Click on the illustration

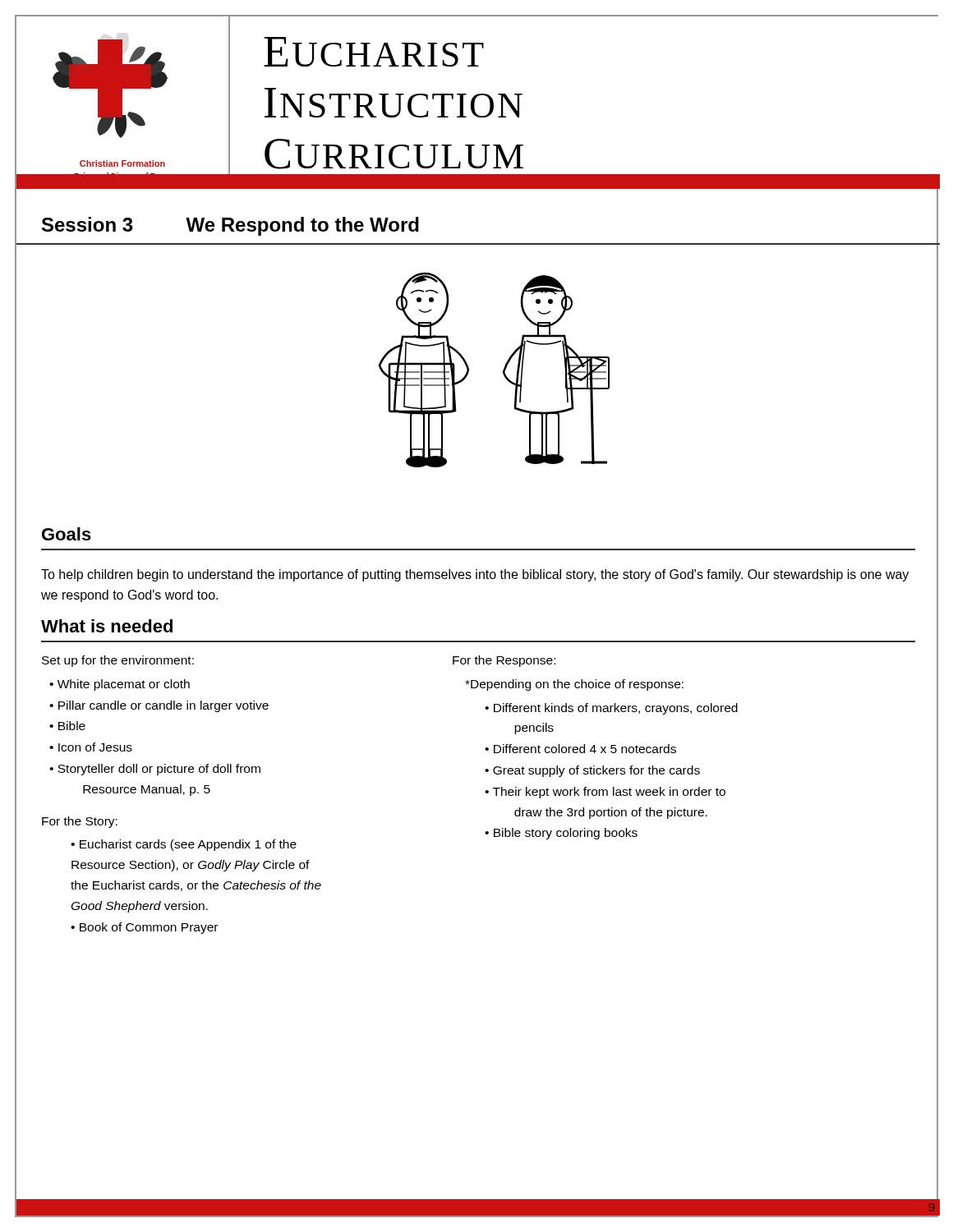[478, 386]
